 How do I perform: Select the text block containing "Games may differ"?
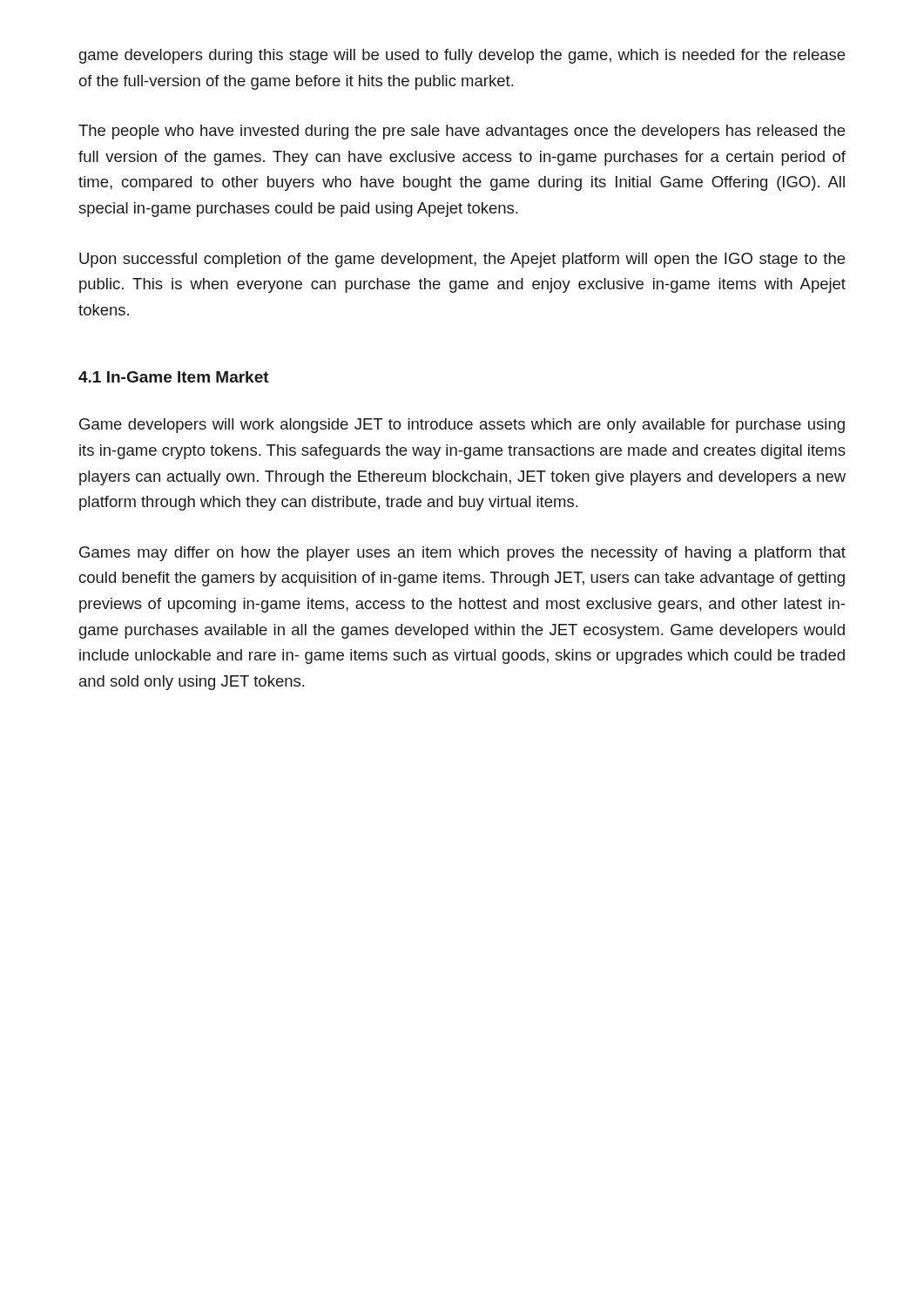coord(462,616)
